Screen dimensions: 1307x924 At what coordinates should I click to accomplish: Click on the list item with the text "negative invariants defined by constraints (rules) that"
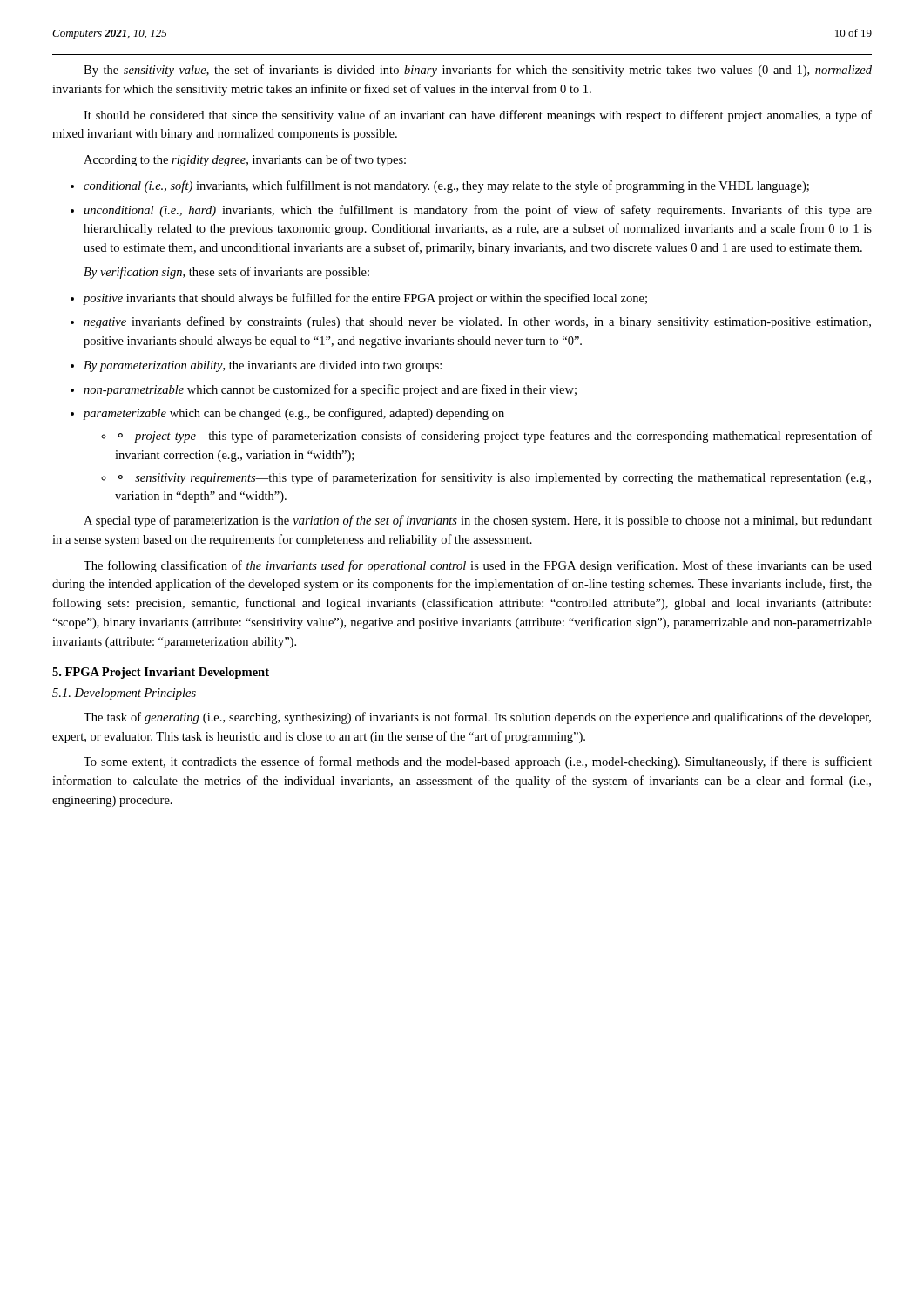click(478, 331)
